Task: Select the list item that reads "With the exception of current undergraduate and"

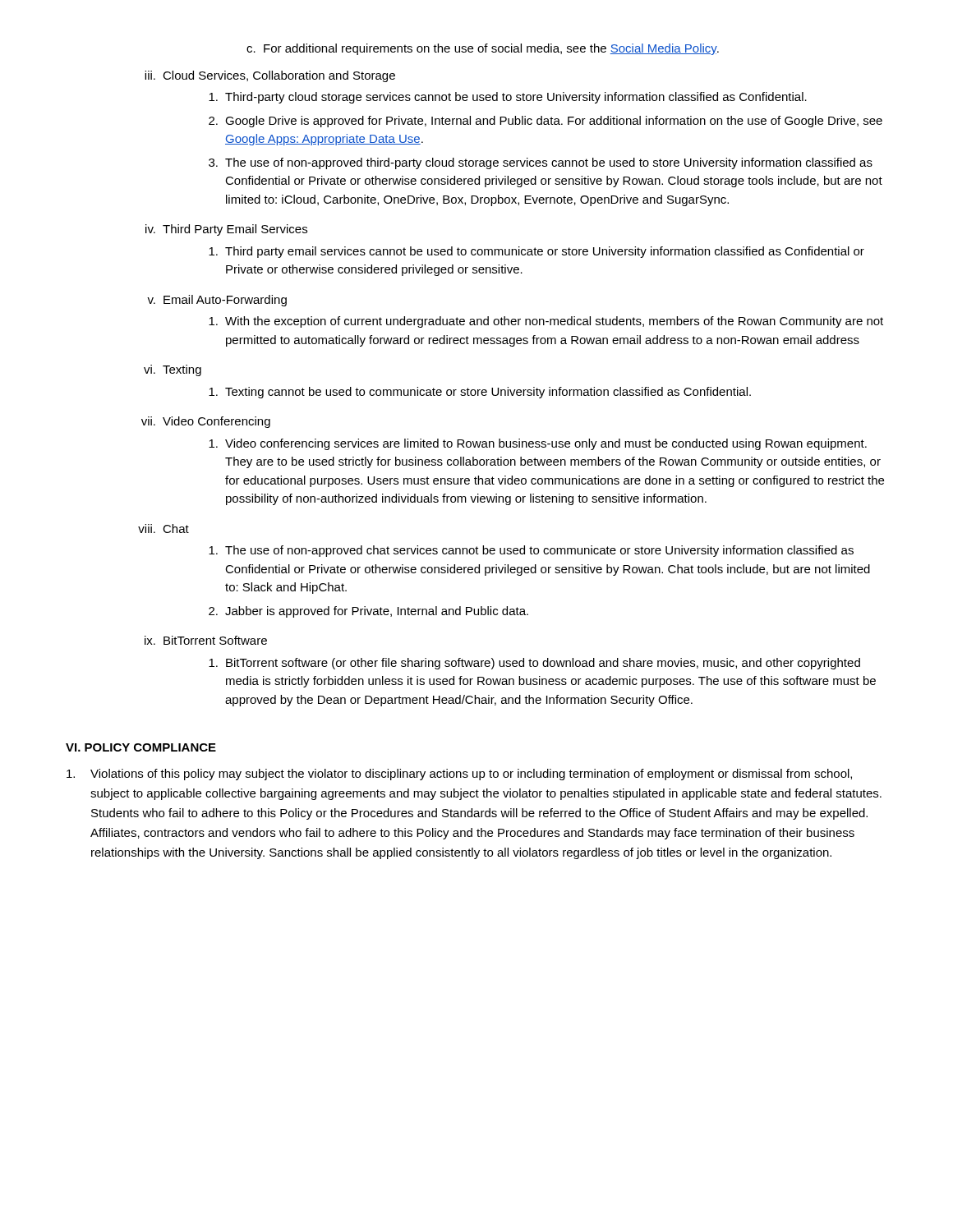Action: point(541,331)
